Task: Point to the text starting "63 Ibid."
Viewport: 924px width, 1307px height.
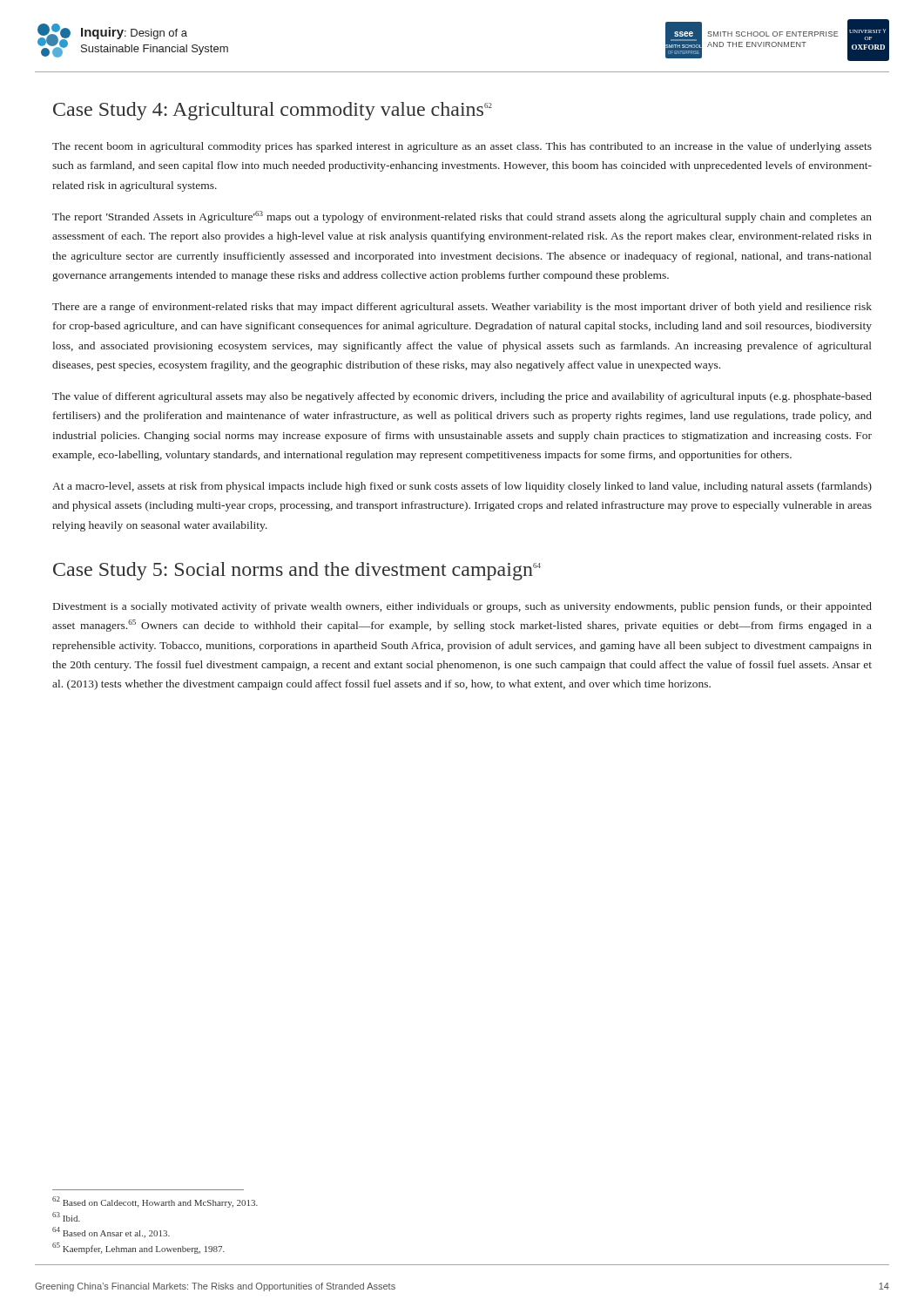Action: coord(66,1217)
